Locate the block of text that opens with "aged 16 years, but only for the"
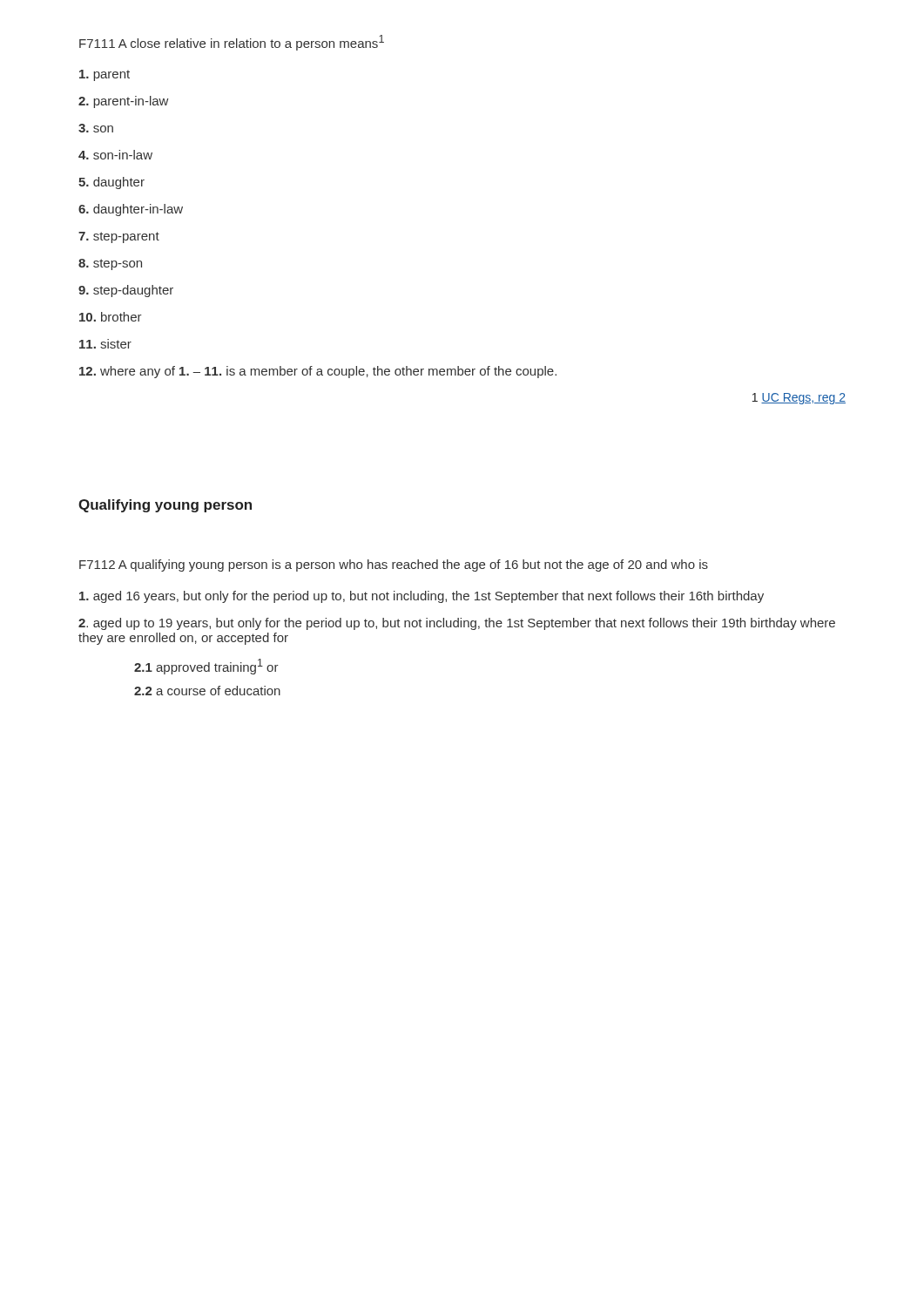This screenshot has height=1307, width=924. [x=421, y=596]
